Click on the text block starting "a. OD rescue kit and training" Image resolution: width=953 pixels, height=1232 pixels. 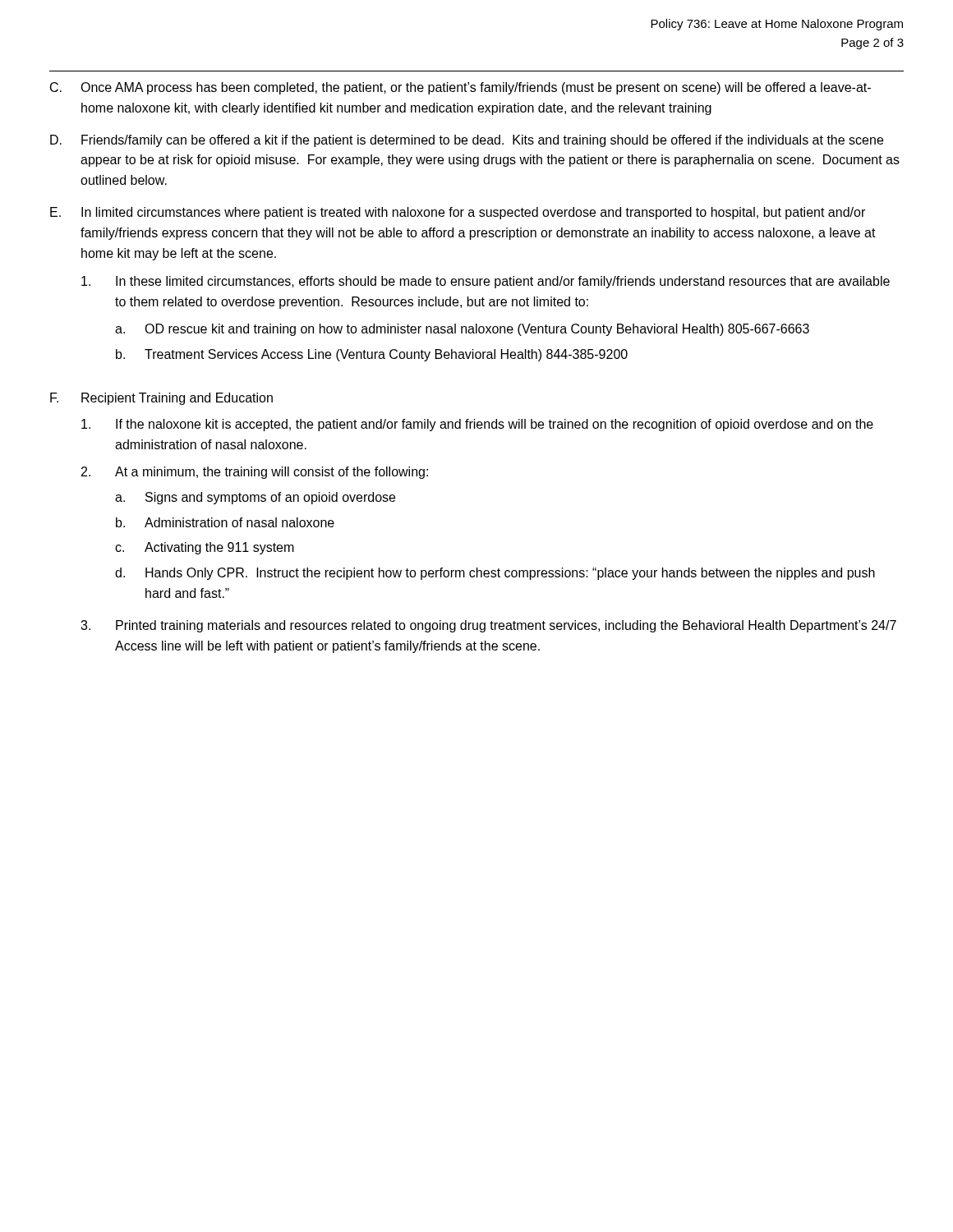click(509, 330)
